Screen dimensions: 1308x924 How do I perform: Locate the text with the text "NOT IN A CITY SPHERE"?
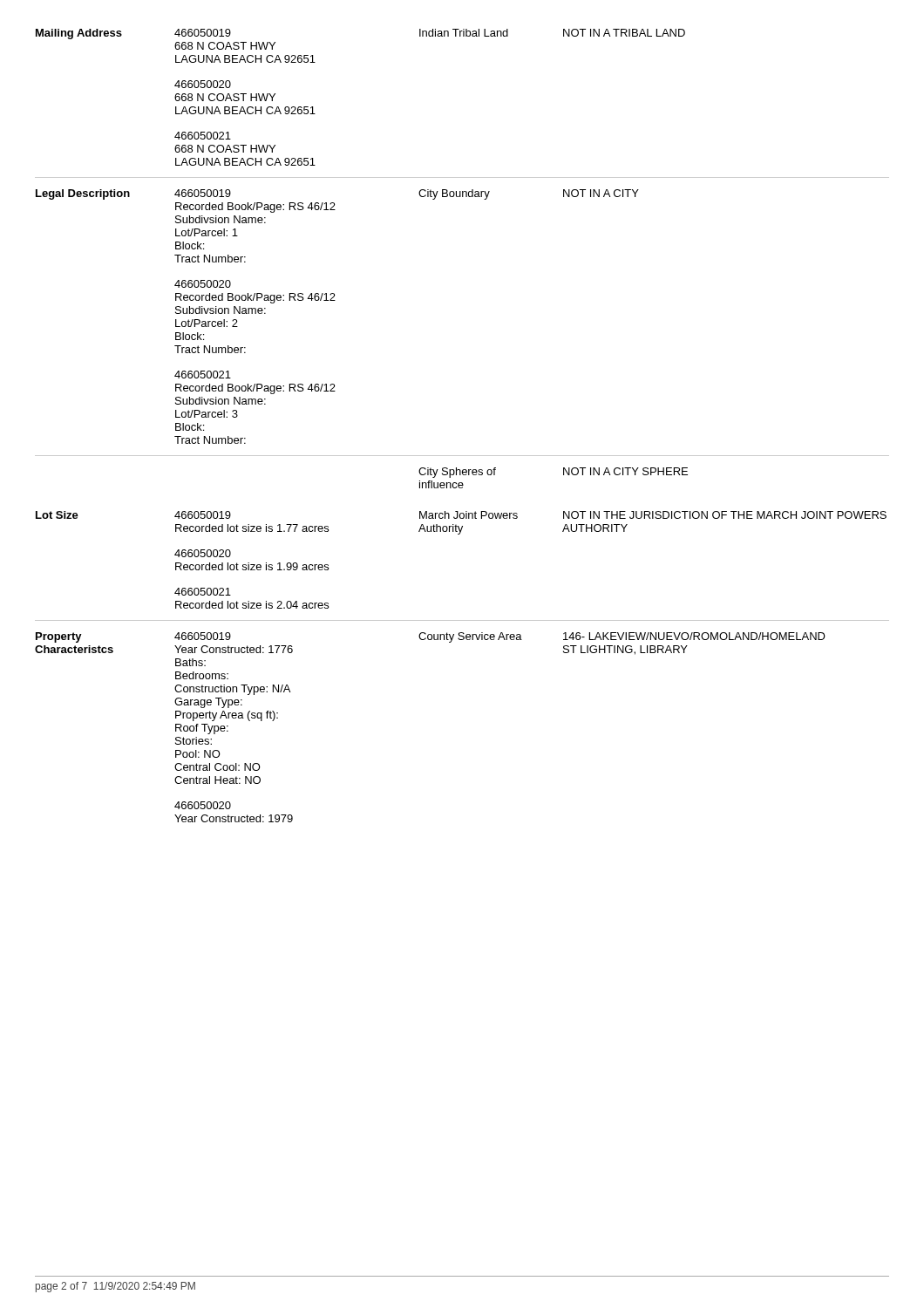625,471
